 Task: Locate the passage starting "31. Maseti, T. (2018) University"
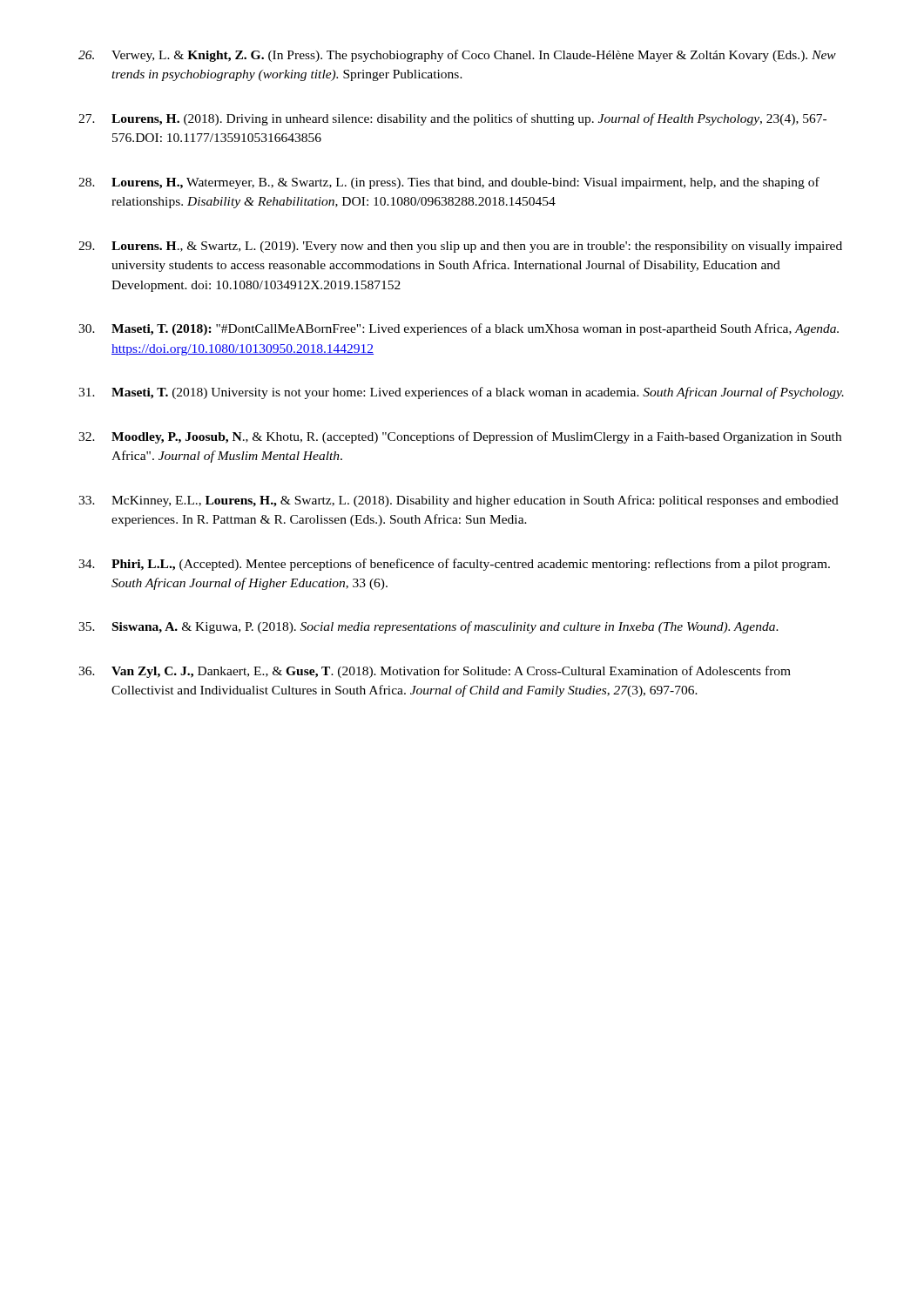(x=462, y=392)
